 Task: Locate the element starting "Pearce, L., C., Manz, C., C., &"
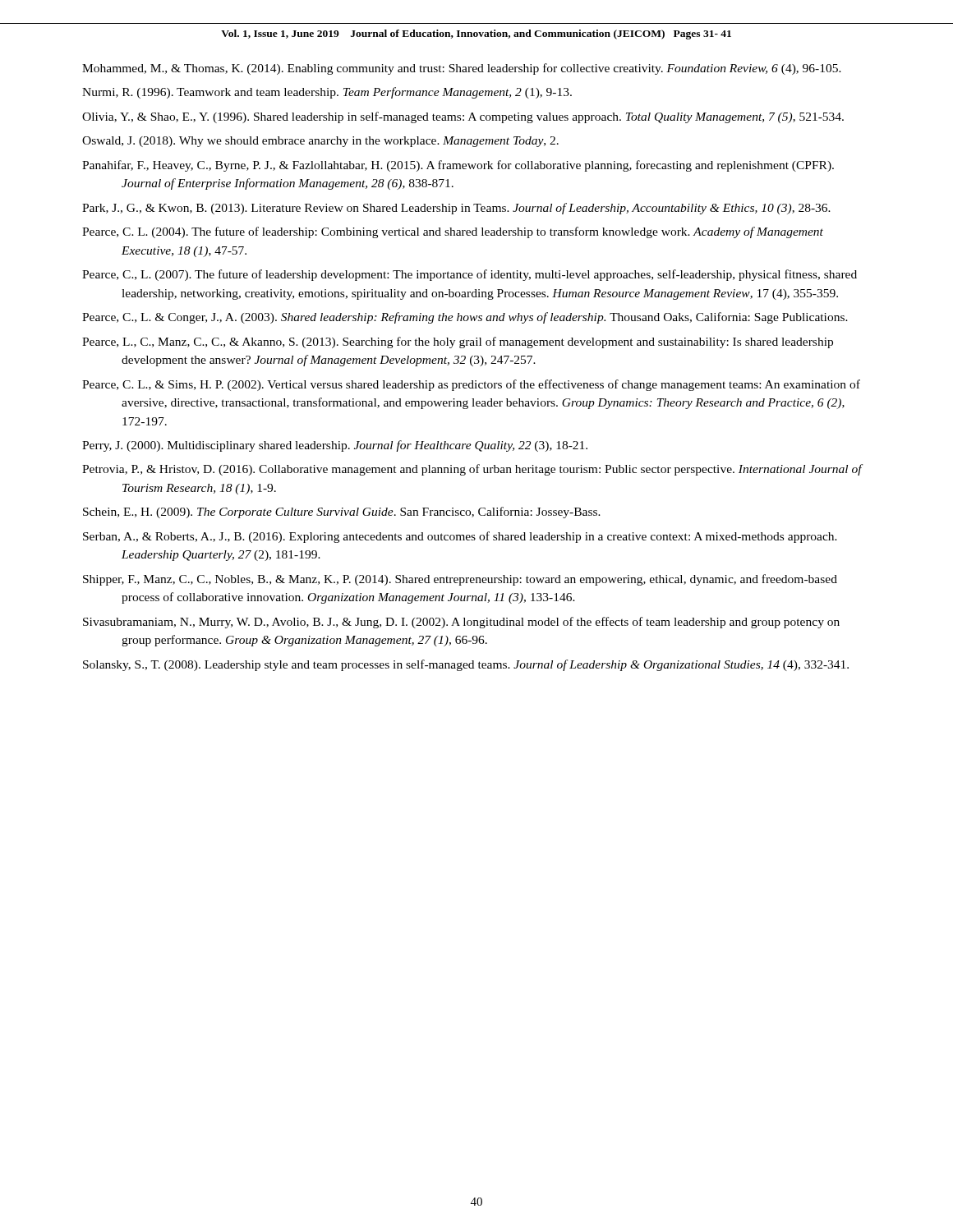(x=458, y=350)
